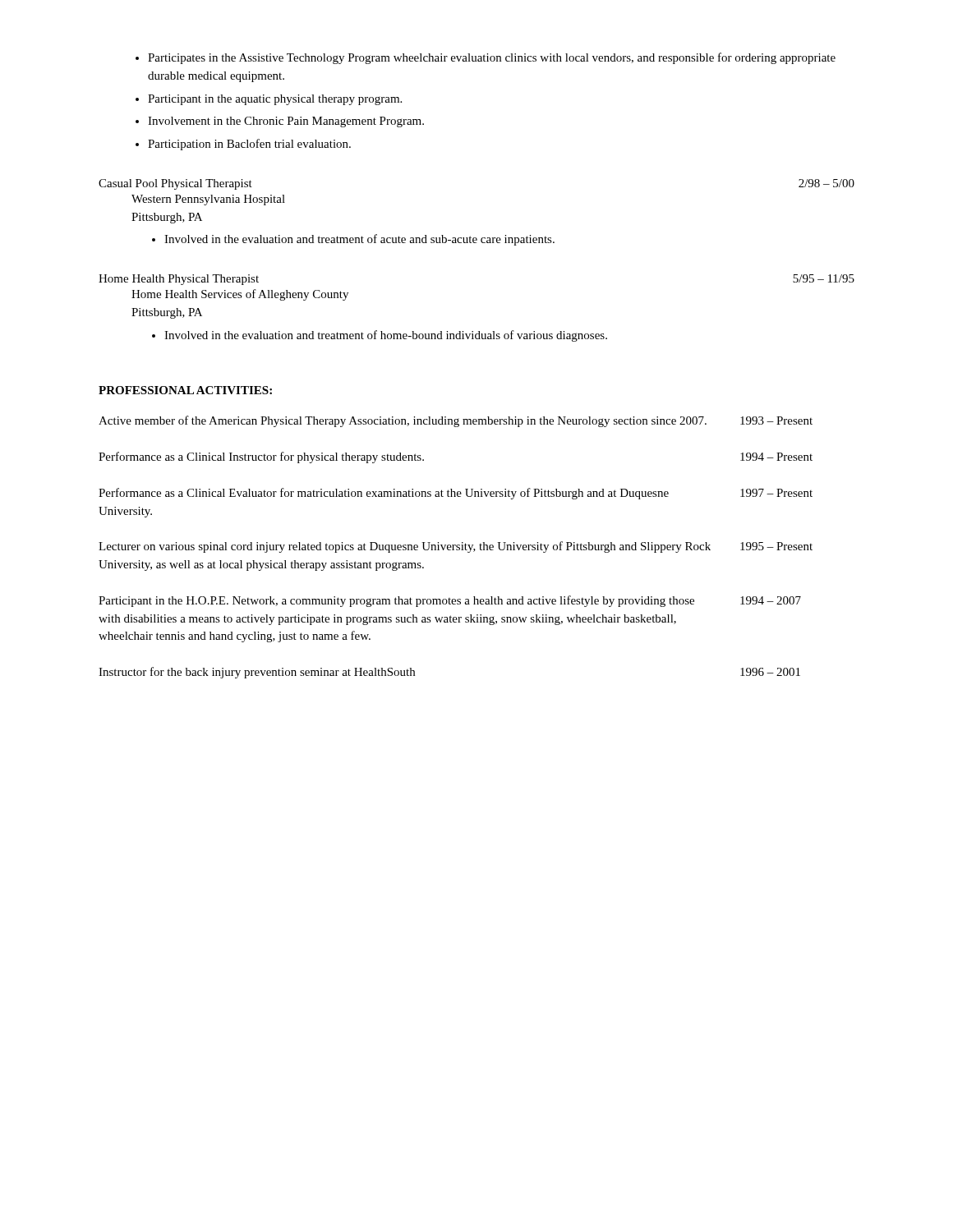This screenshot has width=953, height=1232.
Task: Point to the text starting "Casual Pool Physical Therapist 2/98"
Action: tap(177, 184)
